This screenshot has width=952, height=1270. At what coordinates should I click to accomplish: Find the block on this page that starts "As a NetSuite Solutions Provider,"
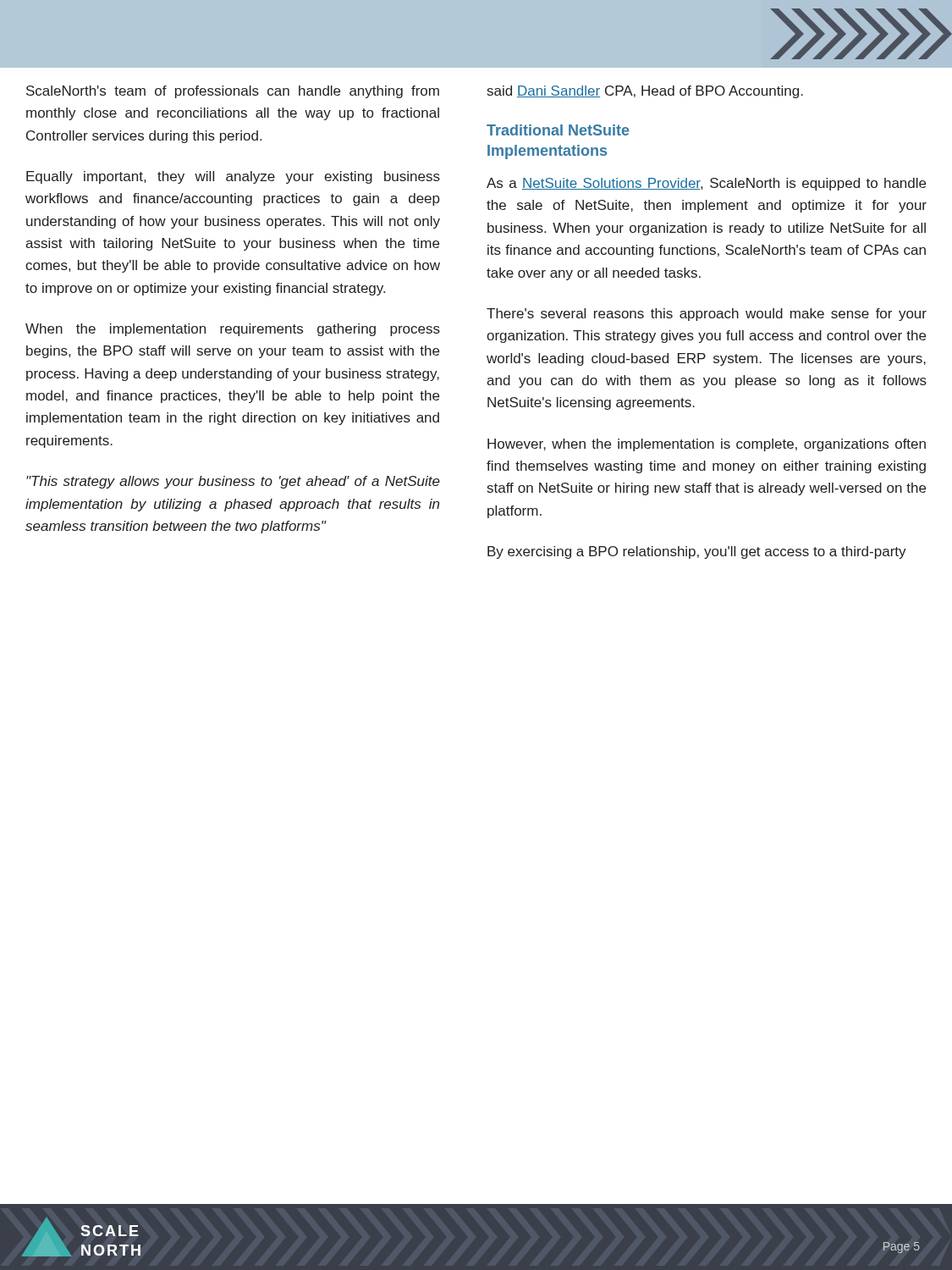707,228
